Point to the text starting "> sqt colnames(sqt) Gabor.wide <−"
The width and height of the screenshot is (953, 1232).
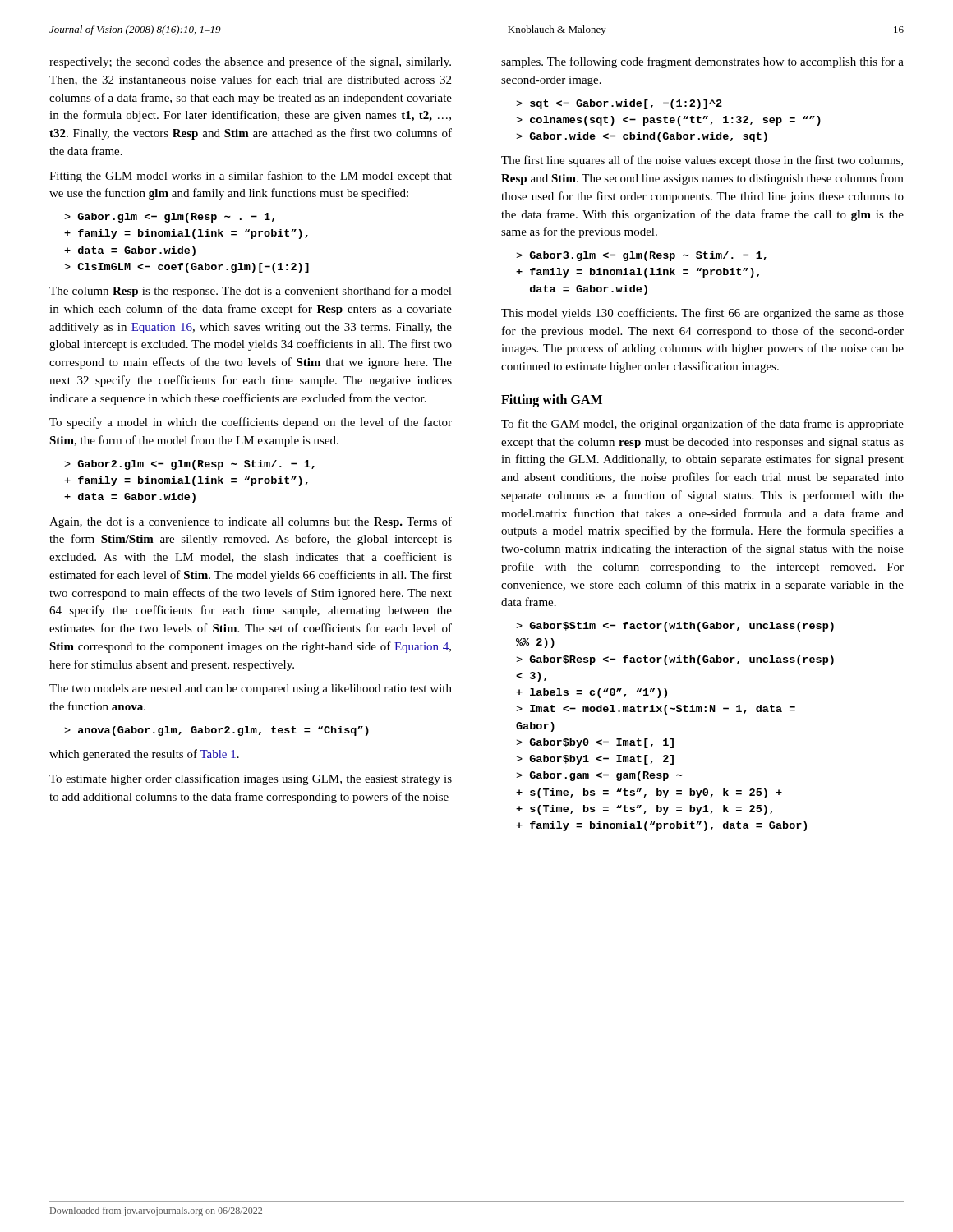pyautogui.click(x=710, y=121)
